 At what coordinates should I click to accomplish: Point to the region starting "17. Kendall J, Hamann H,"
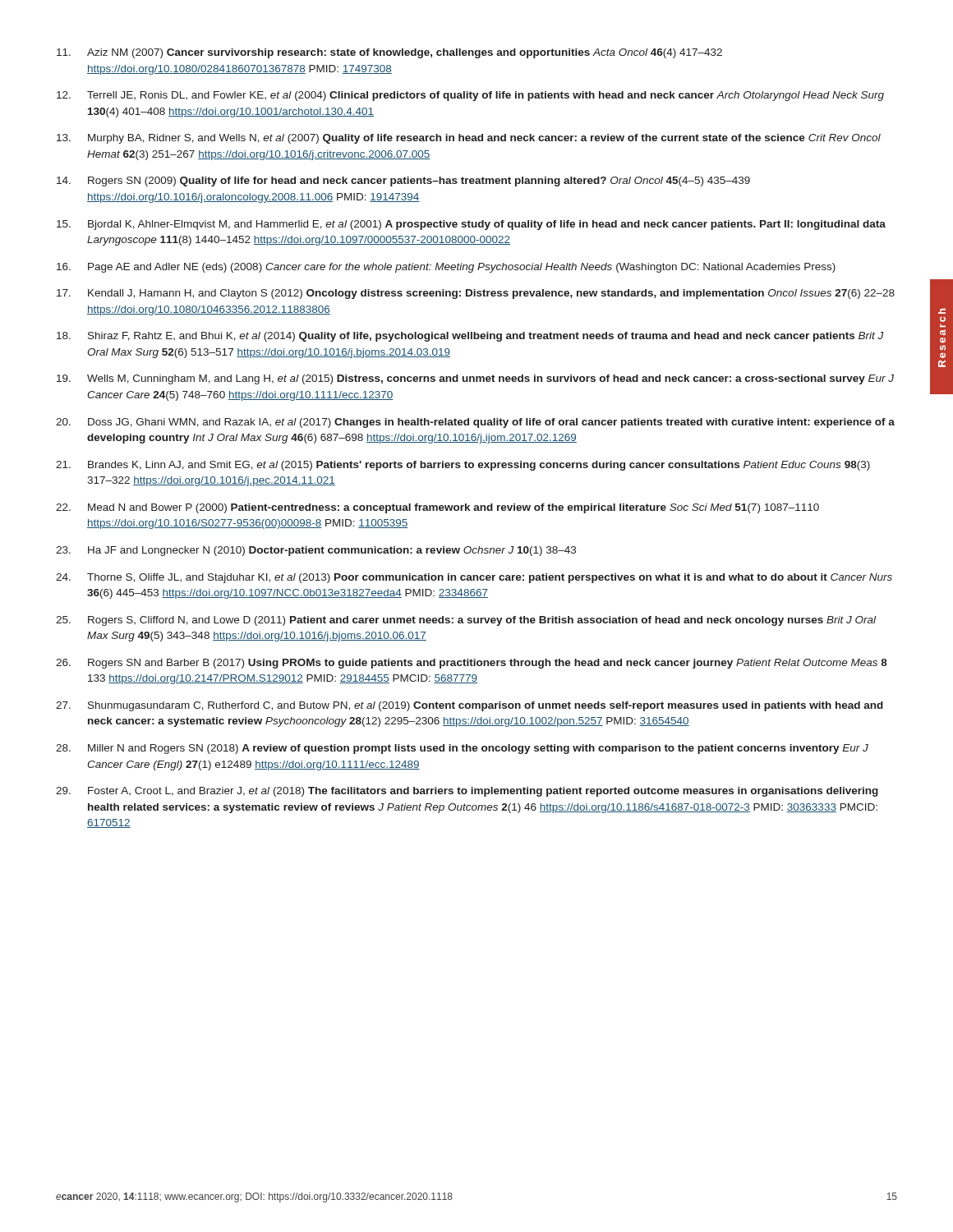(476, 301)
